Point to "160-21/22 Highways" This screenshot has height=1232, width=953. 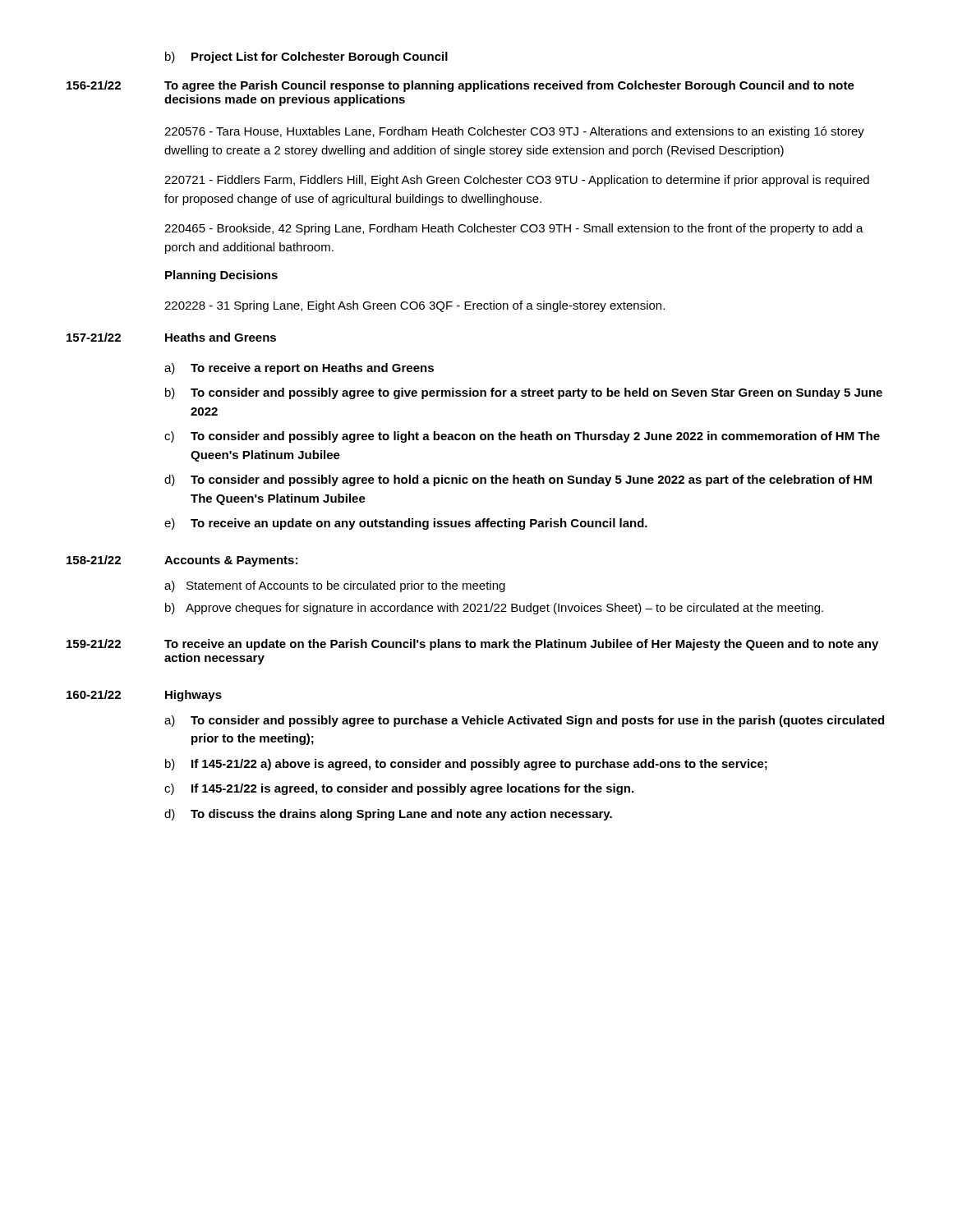click(x=88, y=695)
